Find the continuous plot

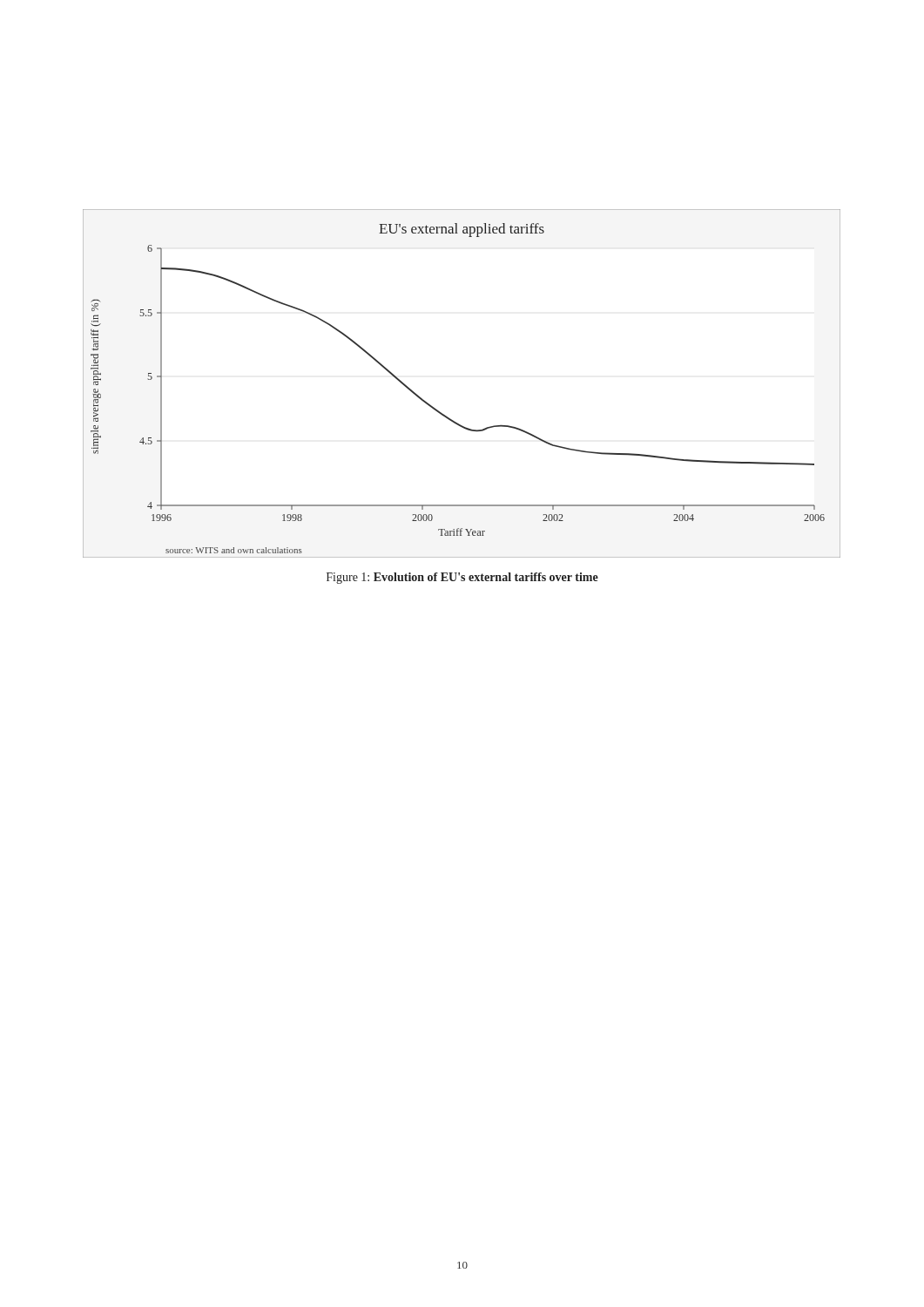pos(462,383)
